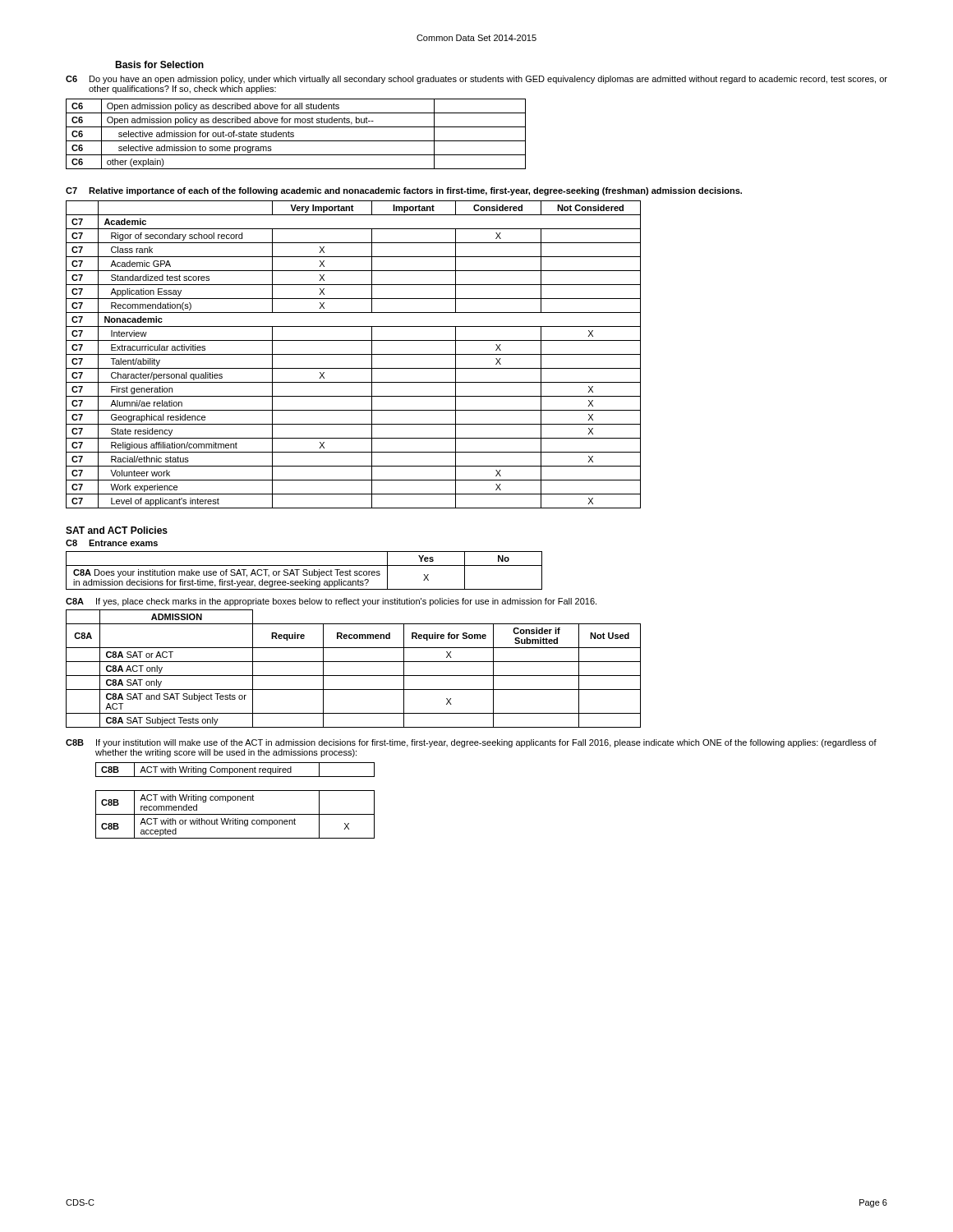This screenshot has height=1232, width=953.
Task: Select the element starting "C6 Do you have an open"
Action: pyautogui.click(x=476, y=84)
